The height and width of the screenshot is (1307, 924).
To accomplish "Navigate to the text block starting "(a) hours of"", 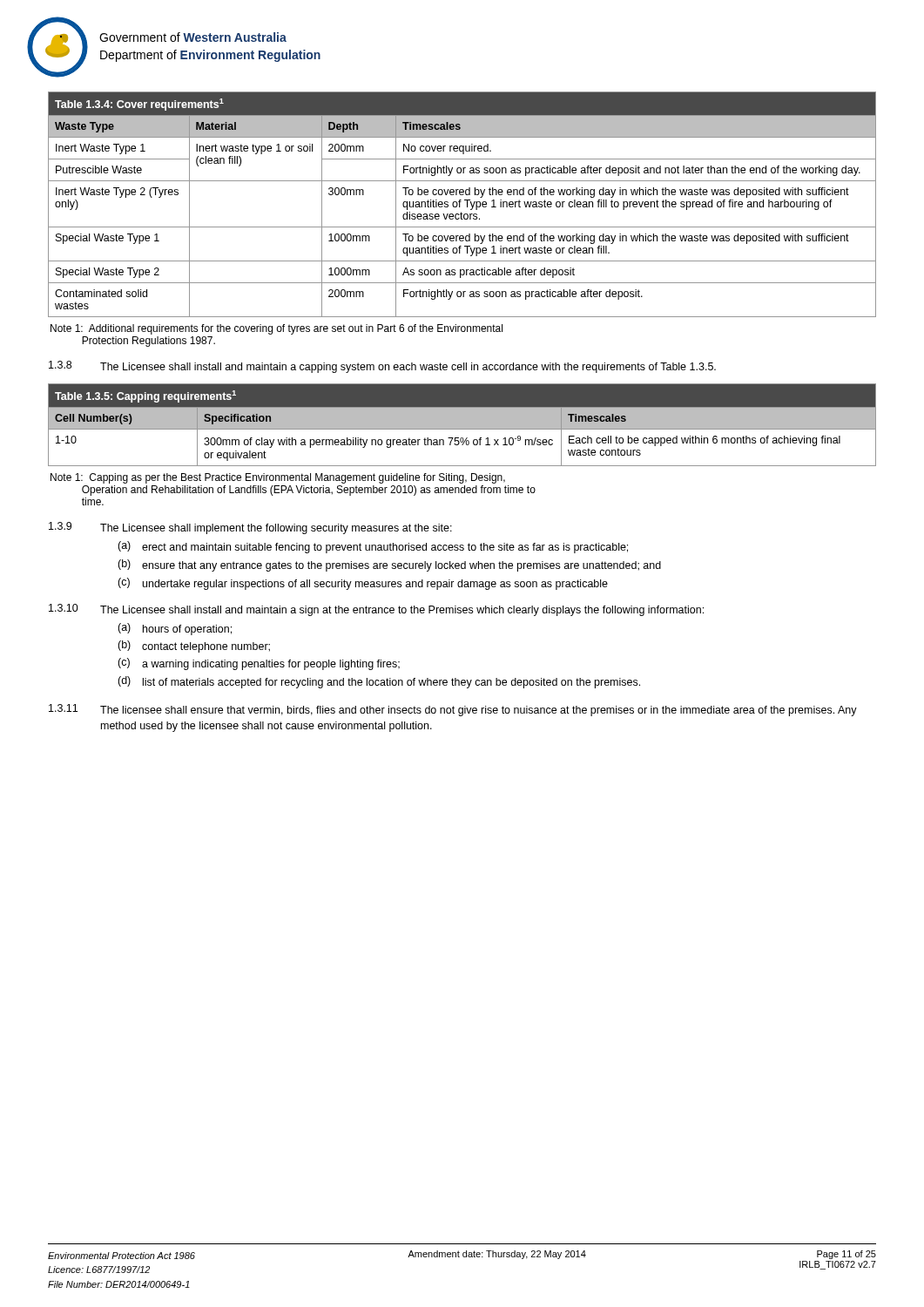I will click(175, 629).
